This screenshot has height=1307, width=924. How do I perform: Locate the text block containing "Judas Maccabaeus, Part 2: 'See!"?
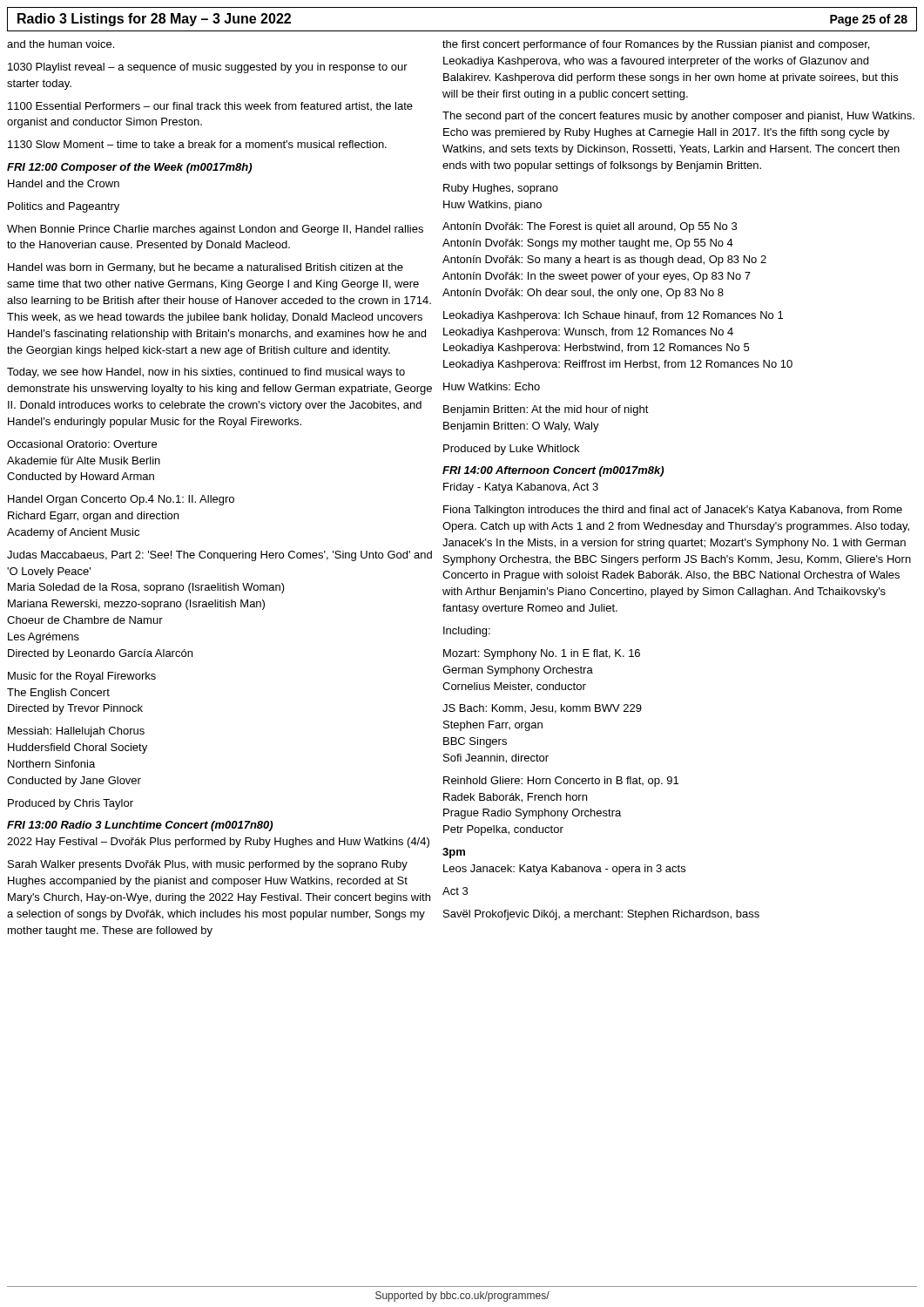tap(220, 604)
